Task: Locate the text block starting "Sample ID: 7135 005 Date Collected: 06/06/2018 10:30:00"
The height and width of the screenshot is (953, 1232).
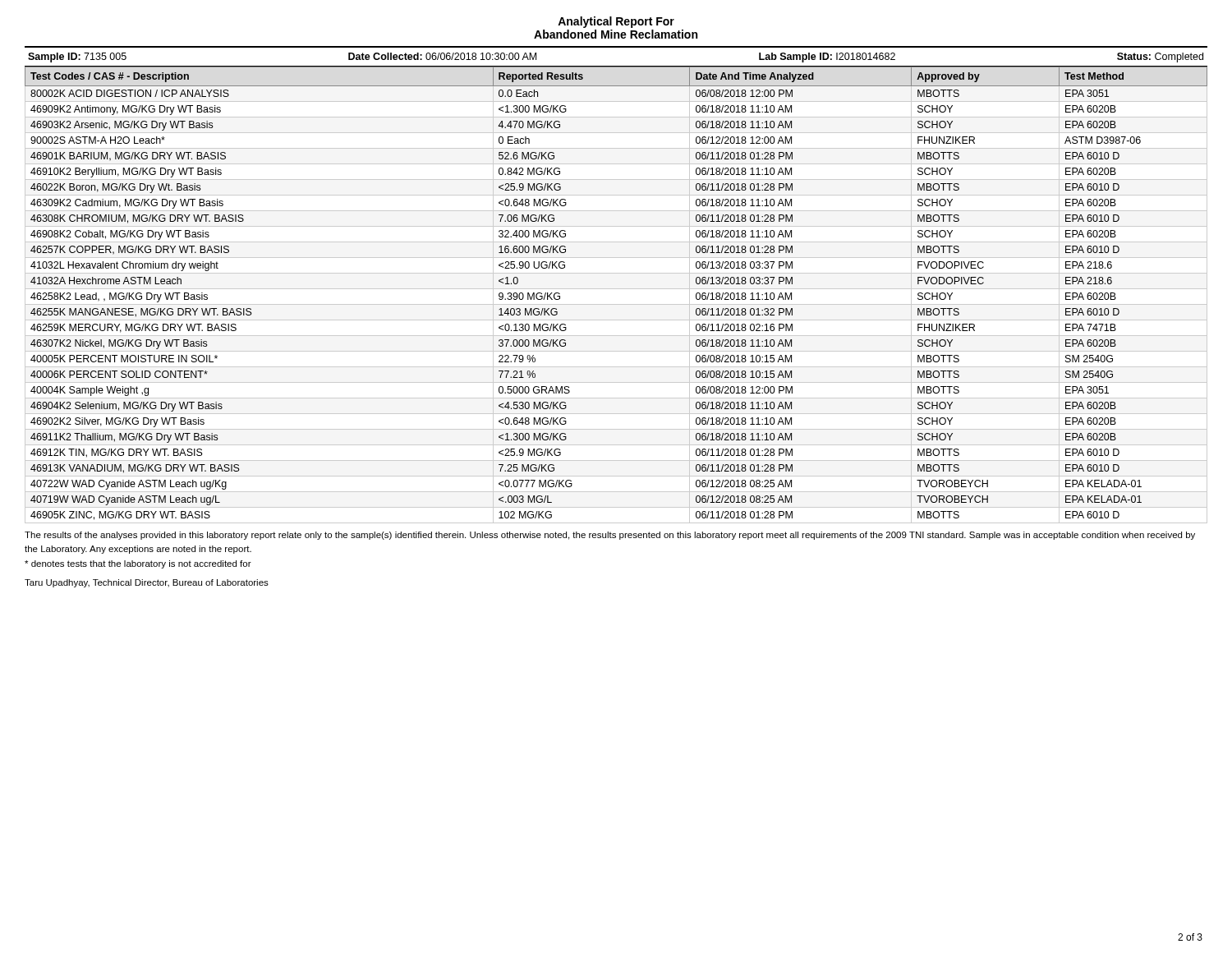Action: pyautogui.click(x=616, y=57)
